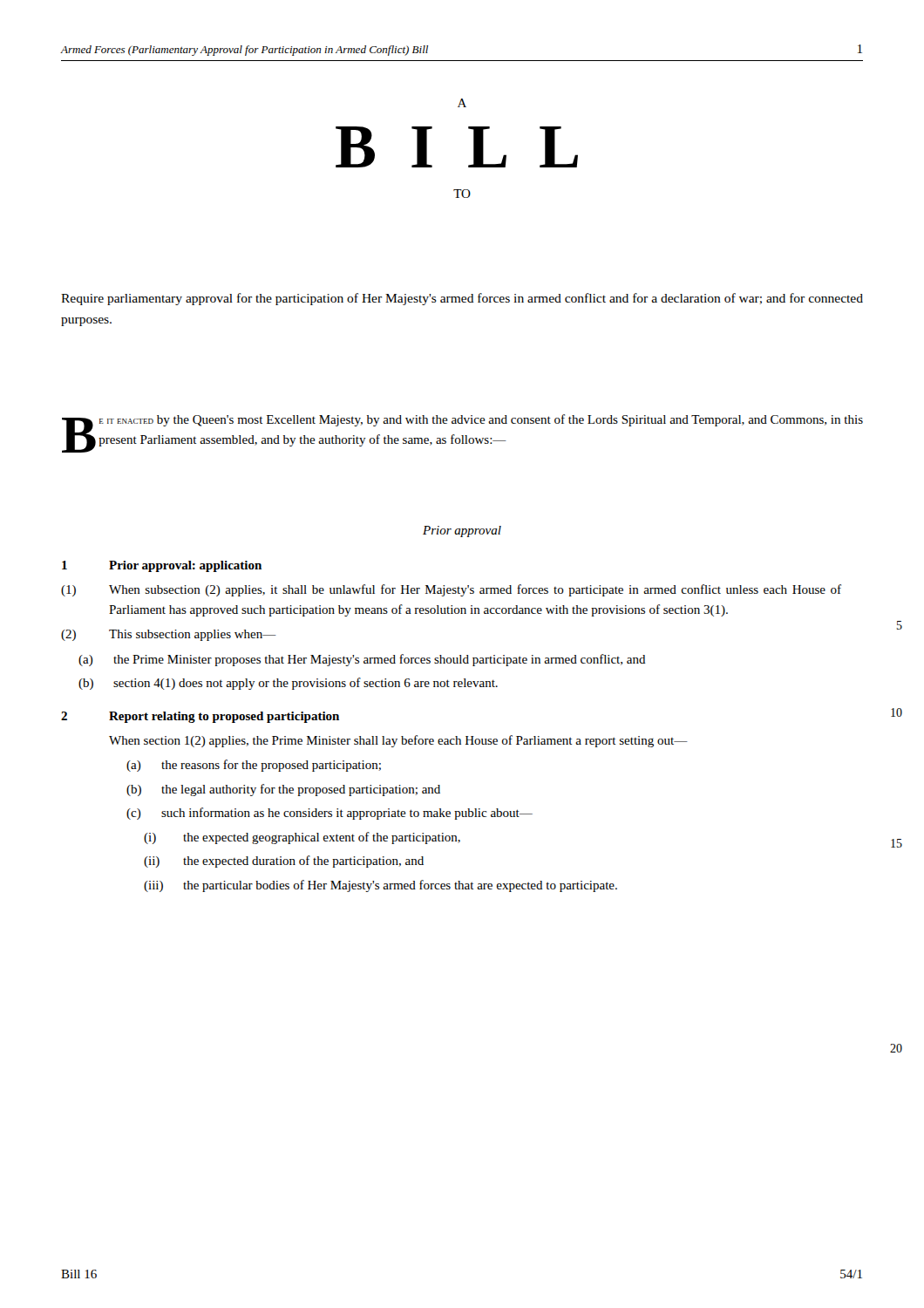The height and width of the screenshot is (1308, 924).
Task: Find "1 Prior approval: application" on this page
Action: coord(161,566)
